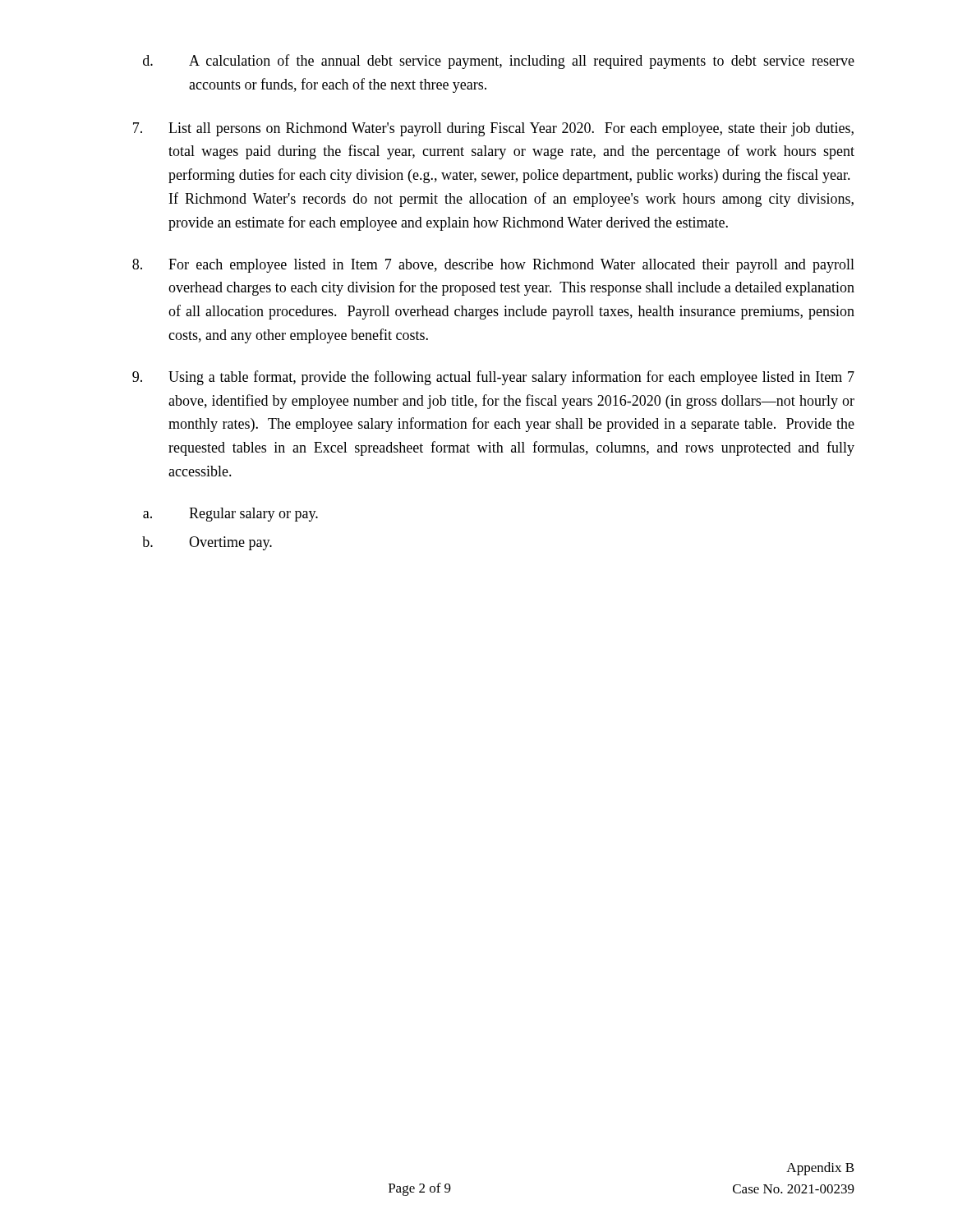Locate the list item containing "a. Regular salary or pay."
This screenshot has height=1232, width=953.
[x=230, y=515]
